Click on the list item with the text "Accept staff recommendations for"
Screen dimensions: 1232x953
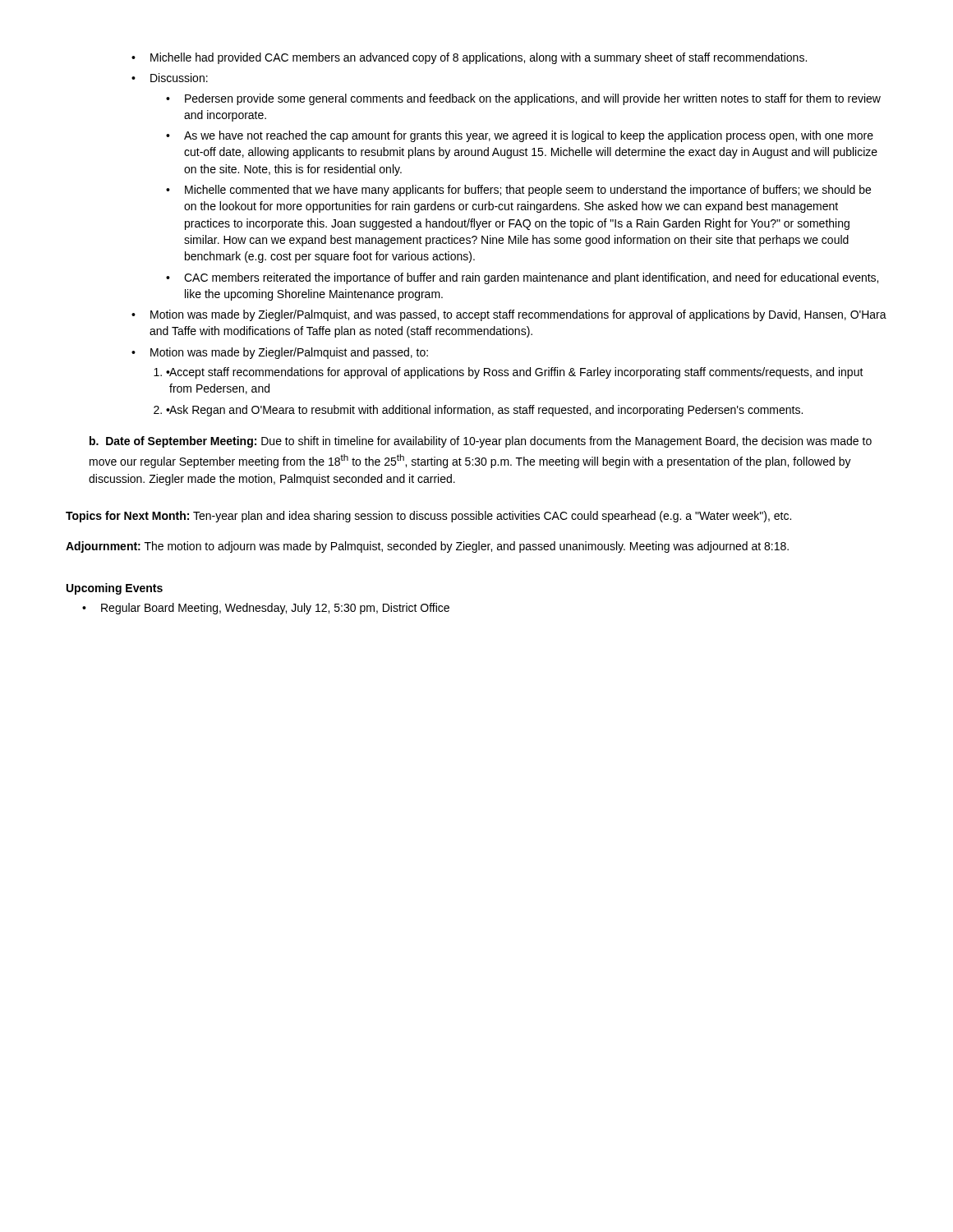(527, 381)
